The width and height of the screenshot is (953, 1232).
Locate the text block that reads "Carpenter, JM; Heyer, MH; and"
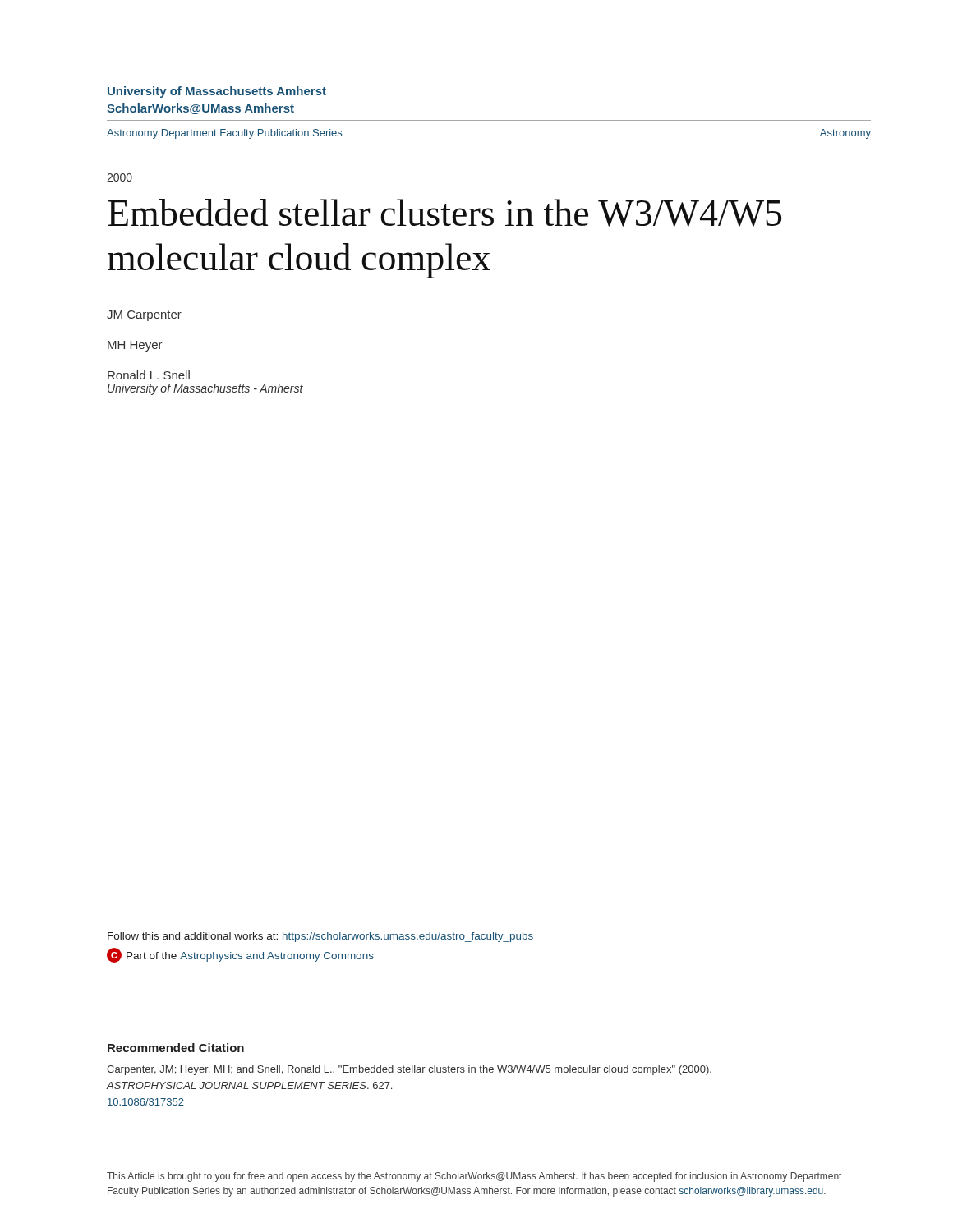[x=409, y=1070]
